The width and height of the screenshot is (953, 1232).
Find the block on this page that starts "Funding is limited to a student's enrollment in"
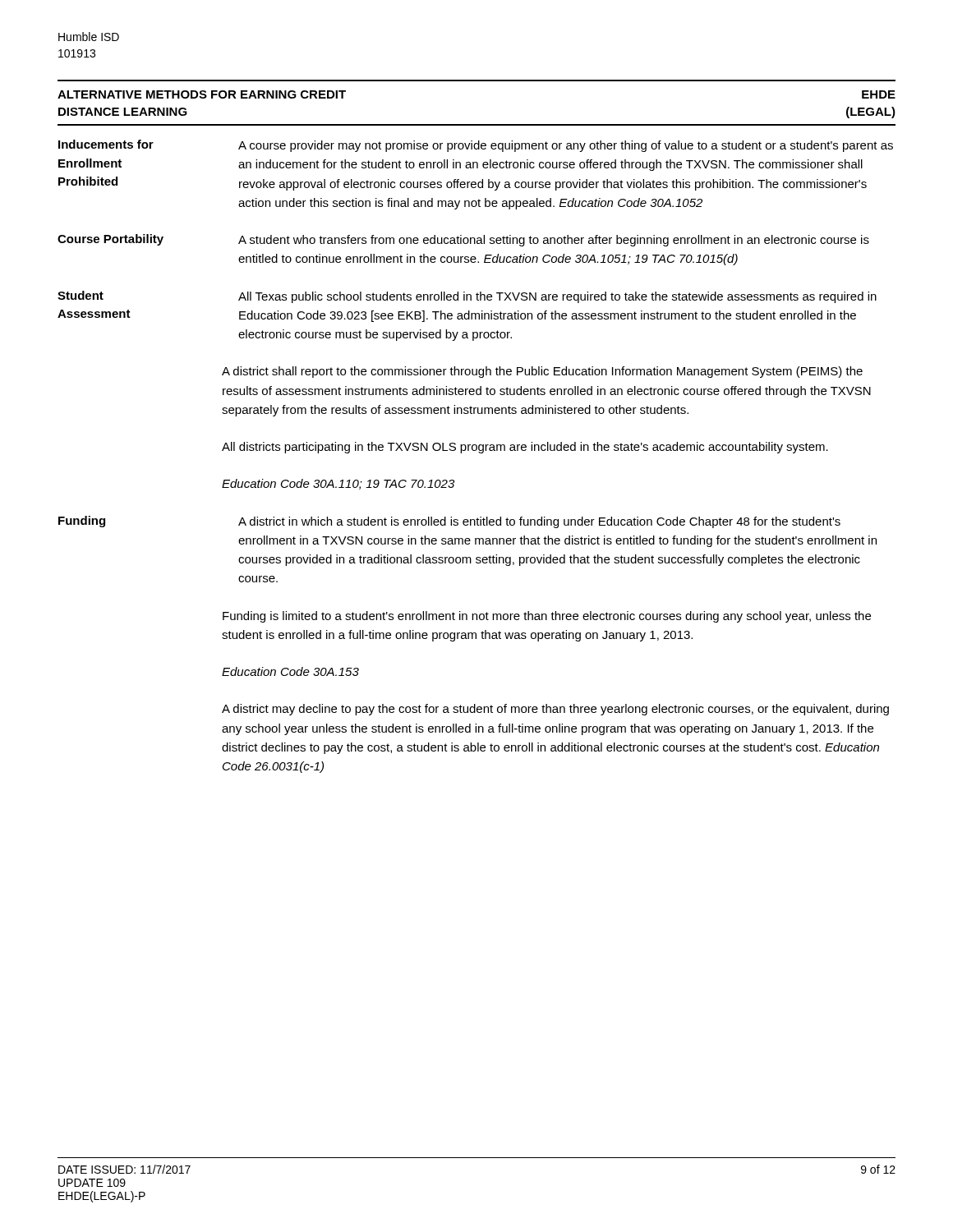point(559,625)
